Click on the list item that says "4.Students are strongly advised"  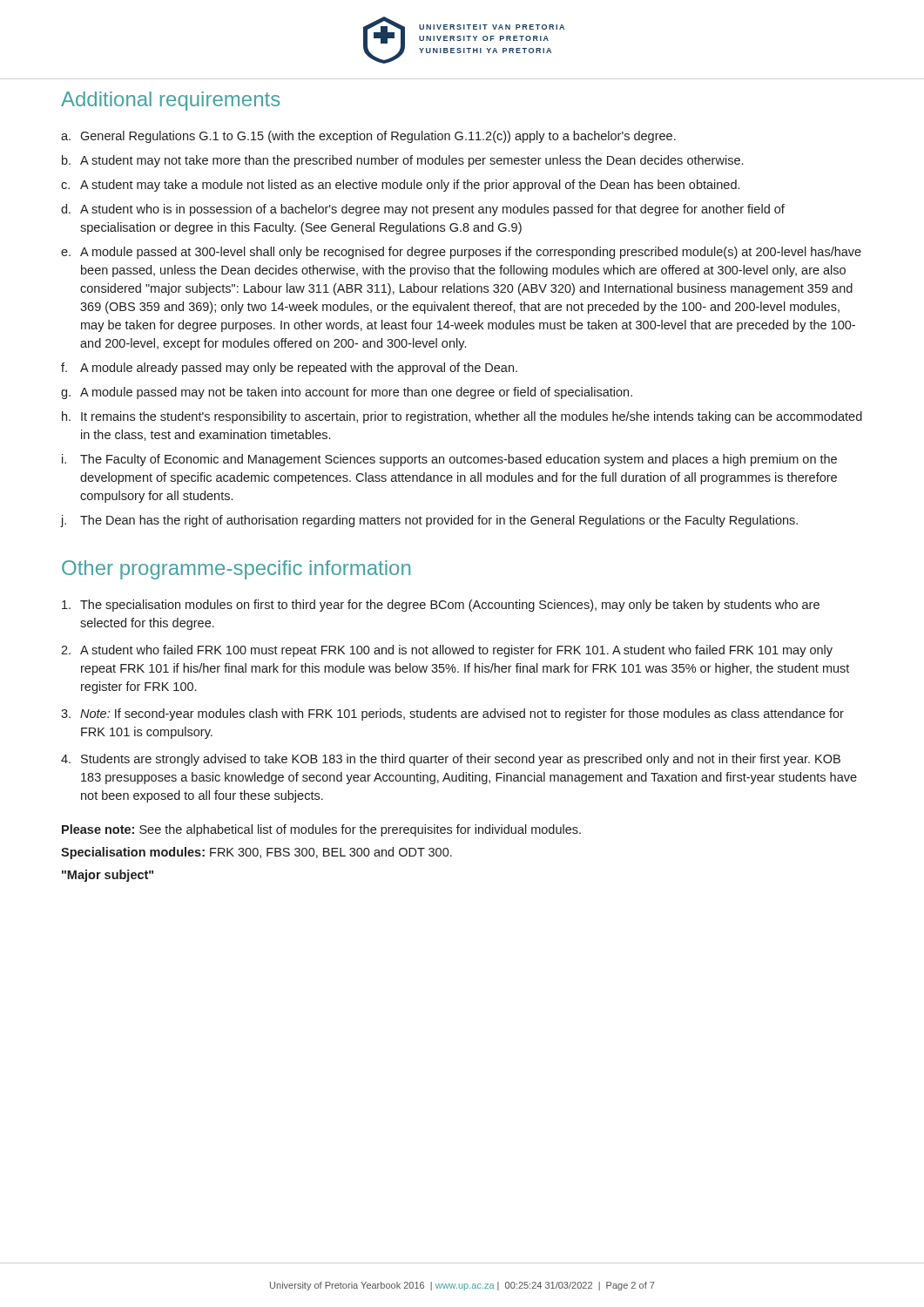click(462, 778)
